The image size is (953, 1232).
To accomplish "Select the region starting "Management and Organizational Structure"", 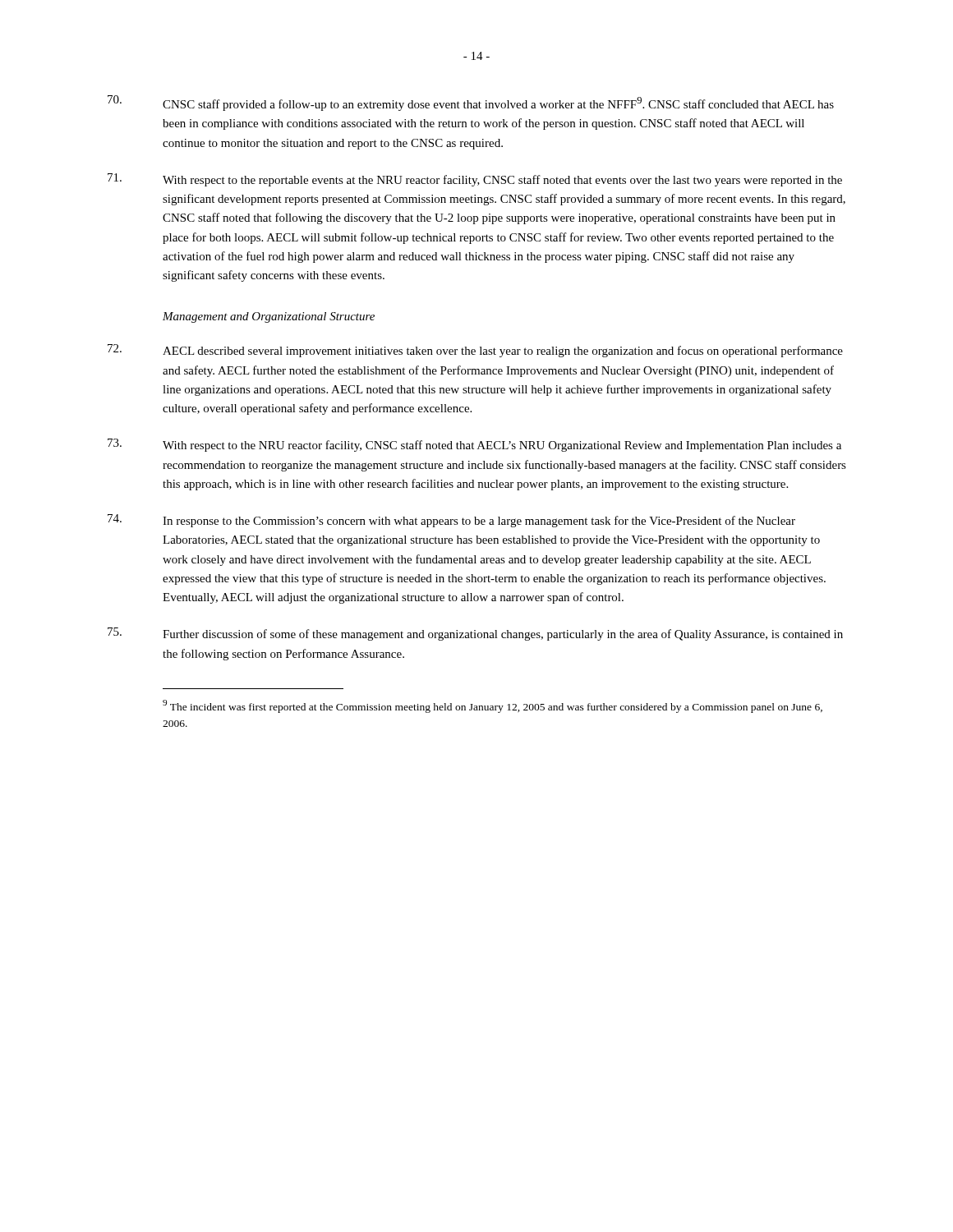I will pyautogui.click(x=269, y=316).
